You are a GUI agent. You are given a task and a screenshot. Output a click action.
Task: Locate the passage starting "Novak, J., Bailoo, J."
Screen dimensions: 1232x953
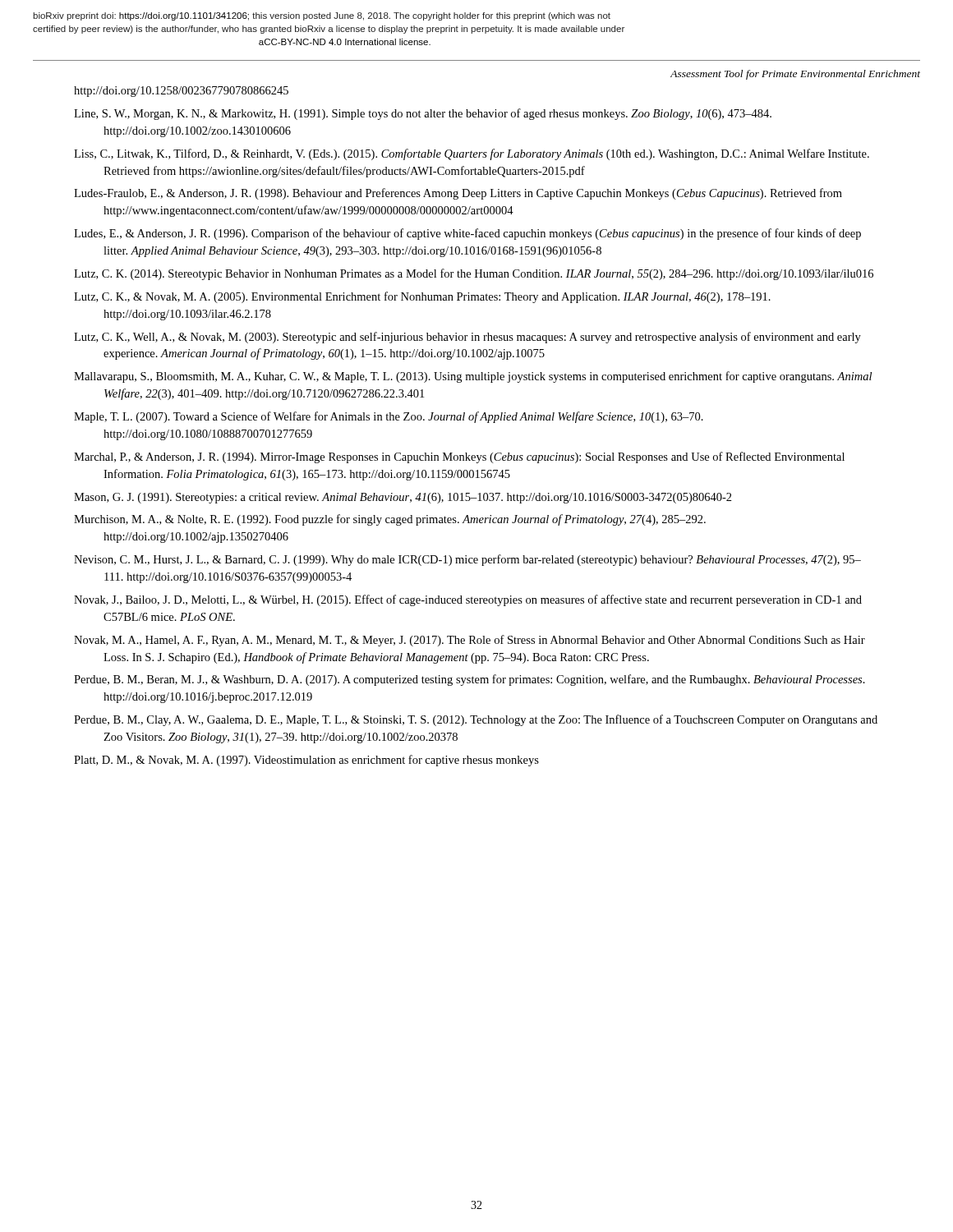tap(468, 608)
